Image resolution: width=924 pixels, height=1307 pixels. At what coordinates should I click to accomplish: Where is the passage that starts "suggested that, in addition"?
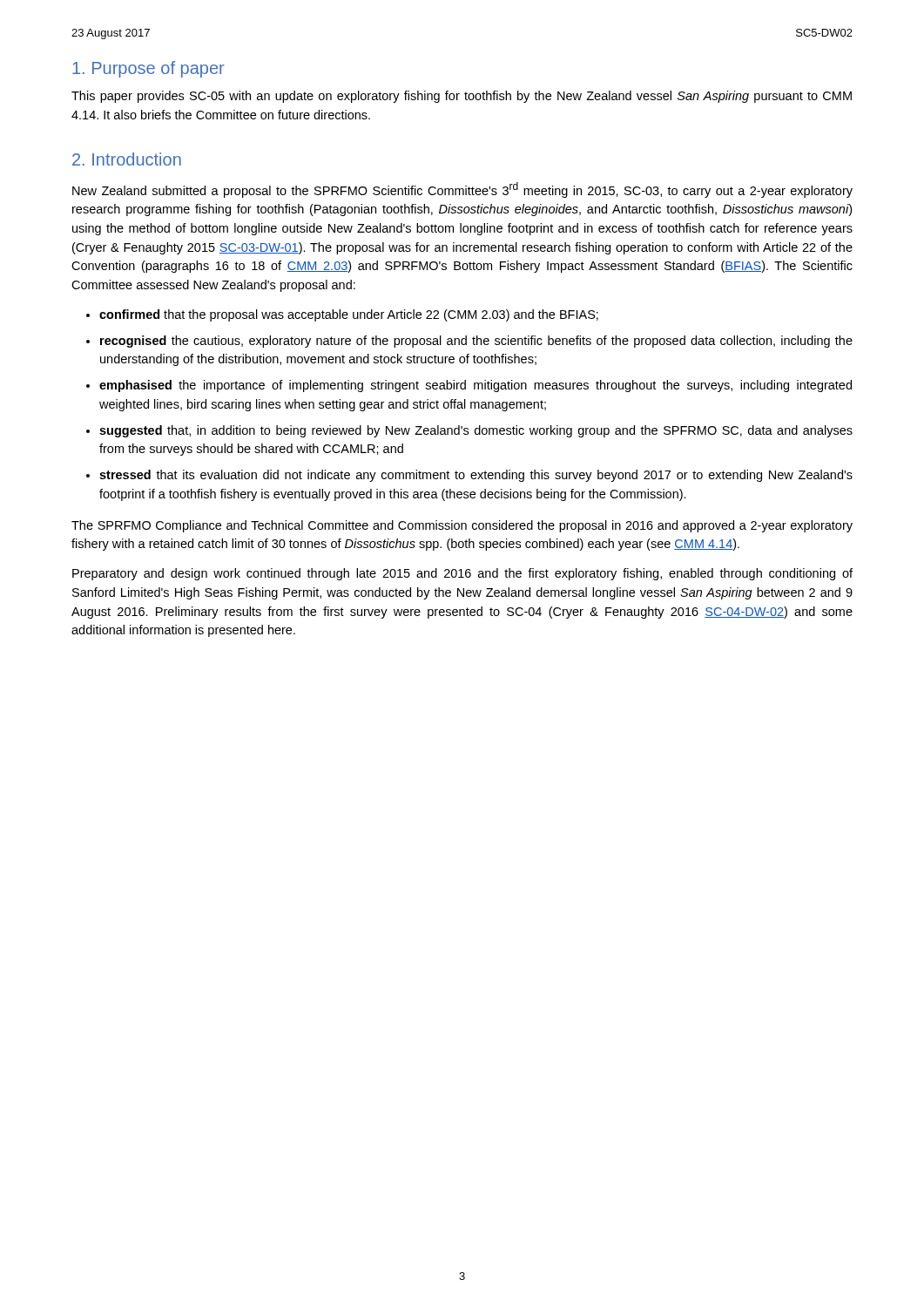tap(476, 440)
